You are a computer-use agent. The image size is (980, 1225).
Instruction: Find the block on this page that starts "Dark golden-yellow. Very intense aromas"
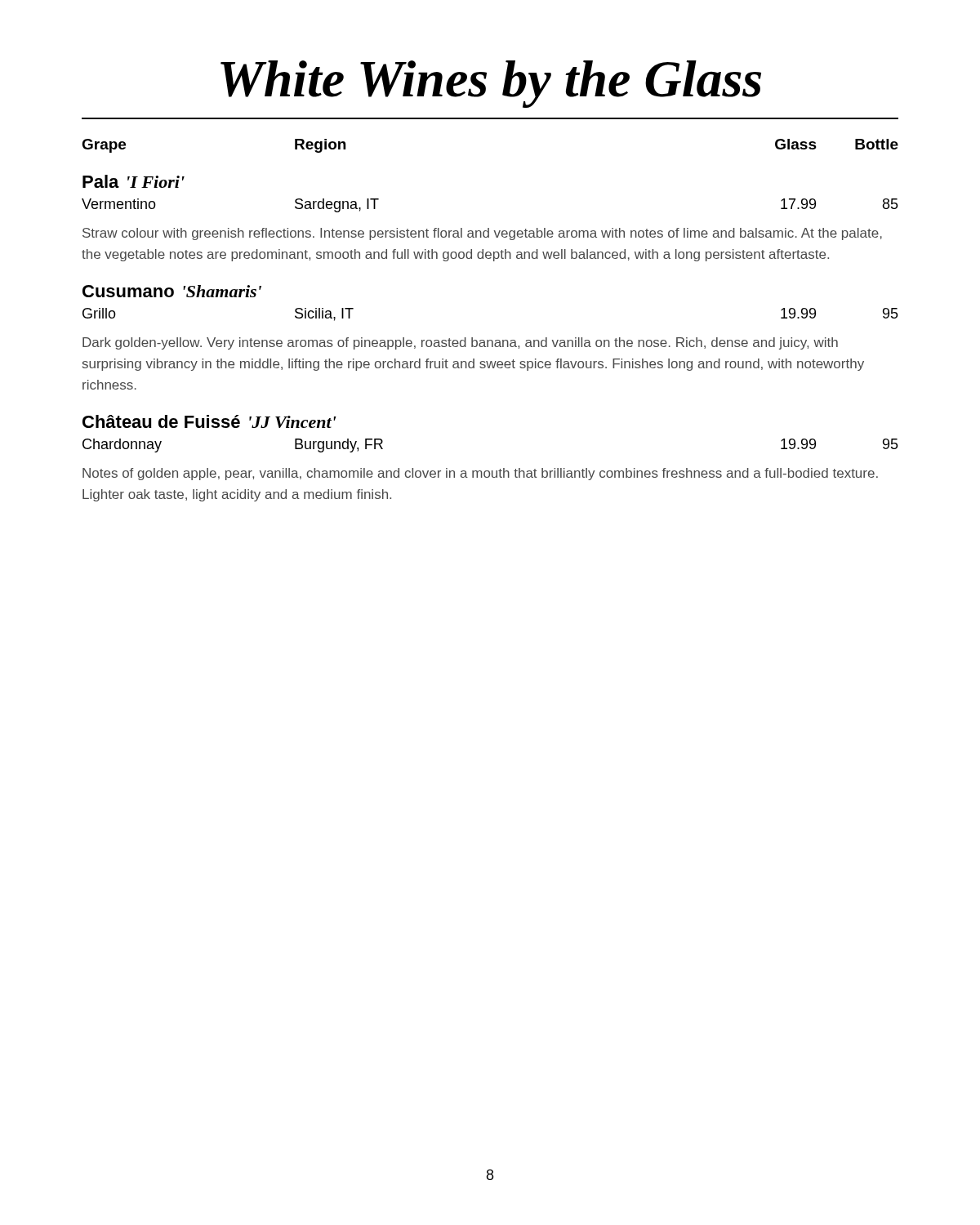pyautogui.click(x=473, y=364)
